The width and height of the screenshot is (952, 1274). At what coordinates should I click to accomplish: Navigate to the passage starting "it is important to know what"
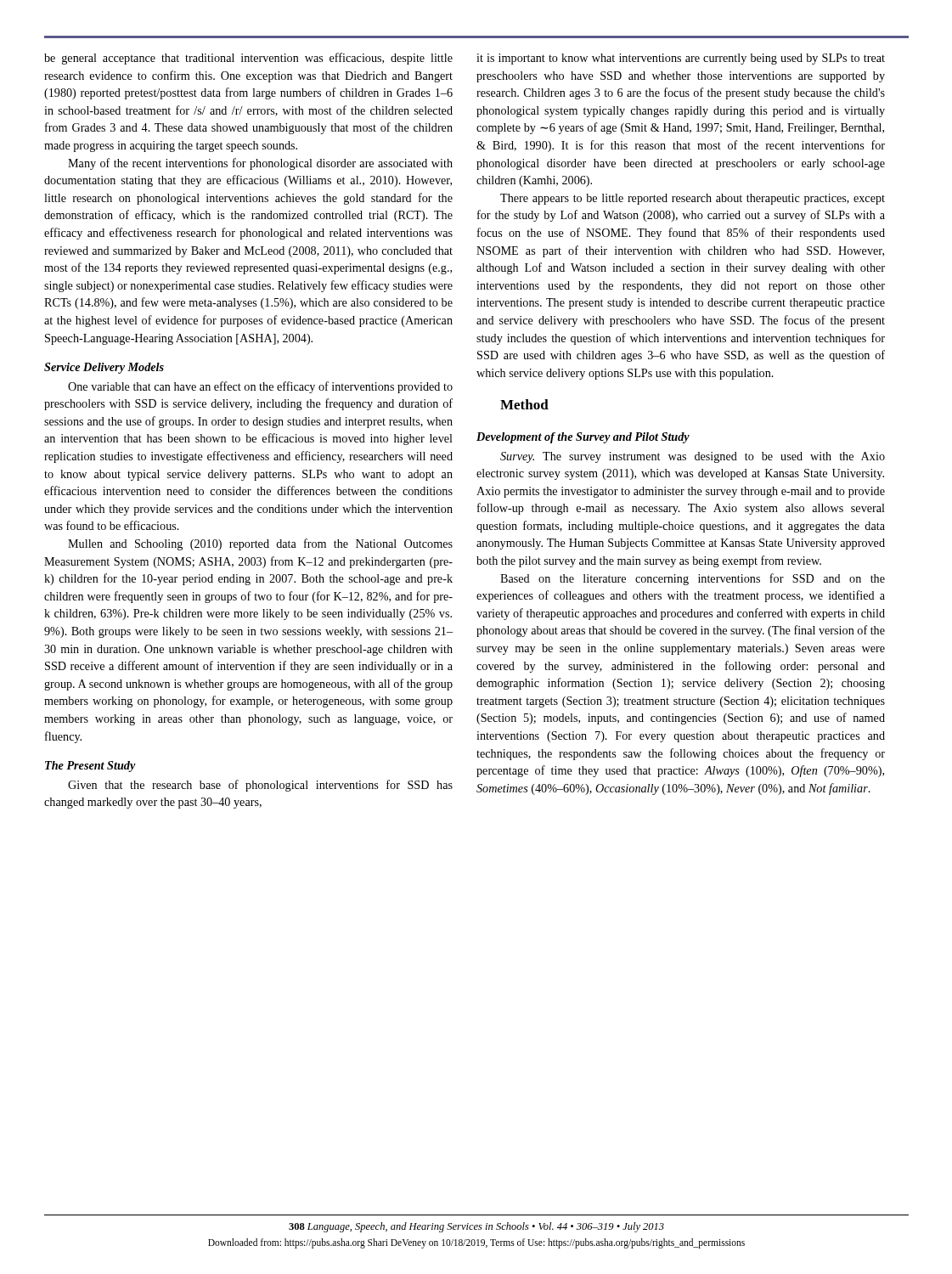pyautogui.click(x=681, y=119)
